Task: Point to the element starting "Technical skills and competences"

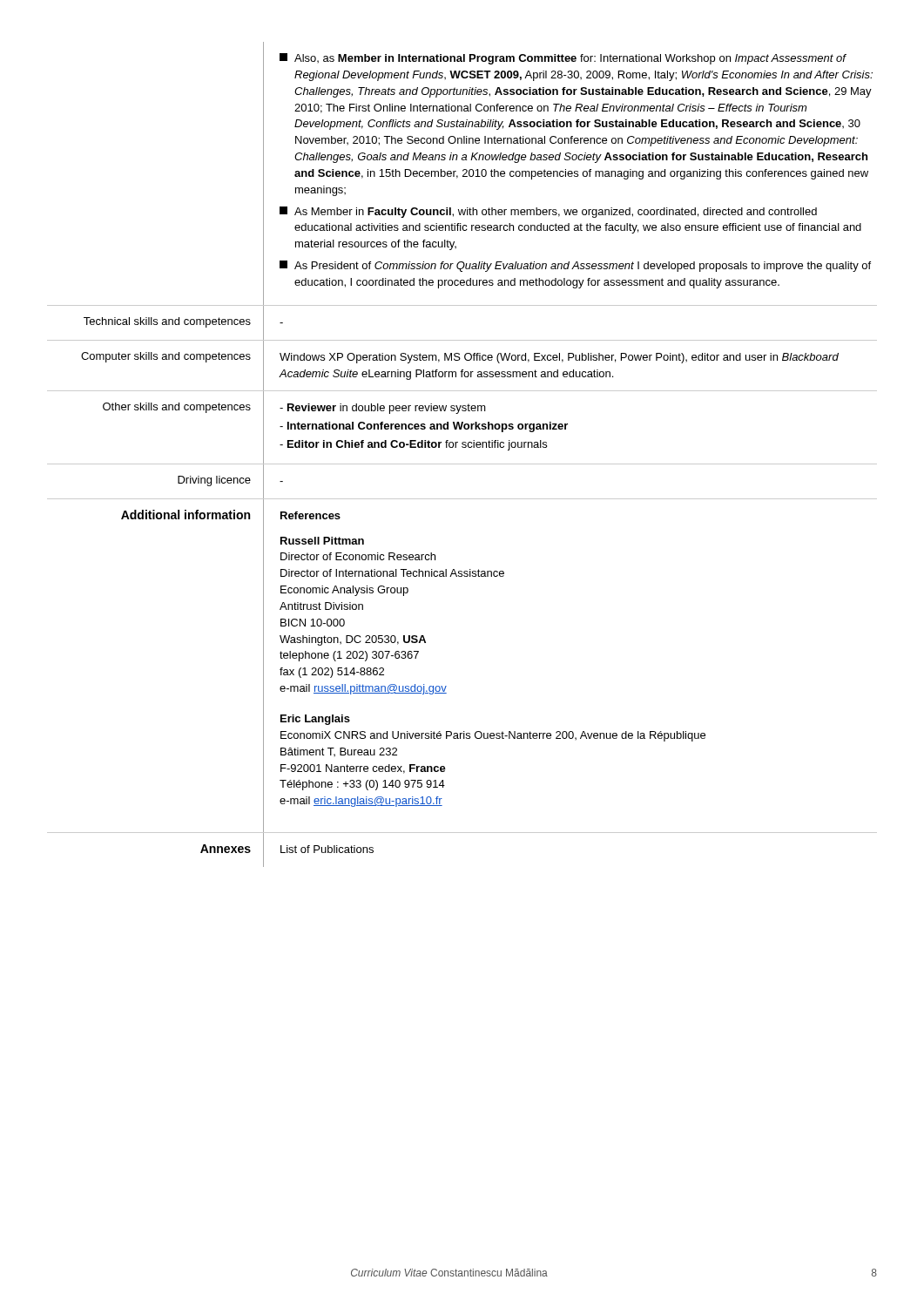Action: (x=167, y=321)
